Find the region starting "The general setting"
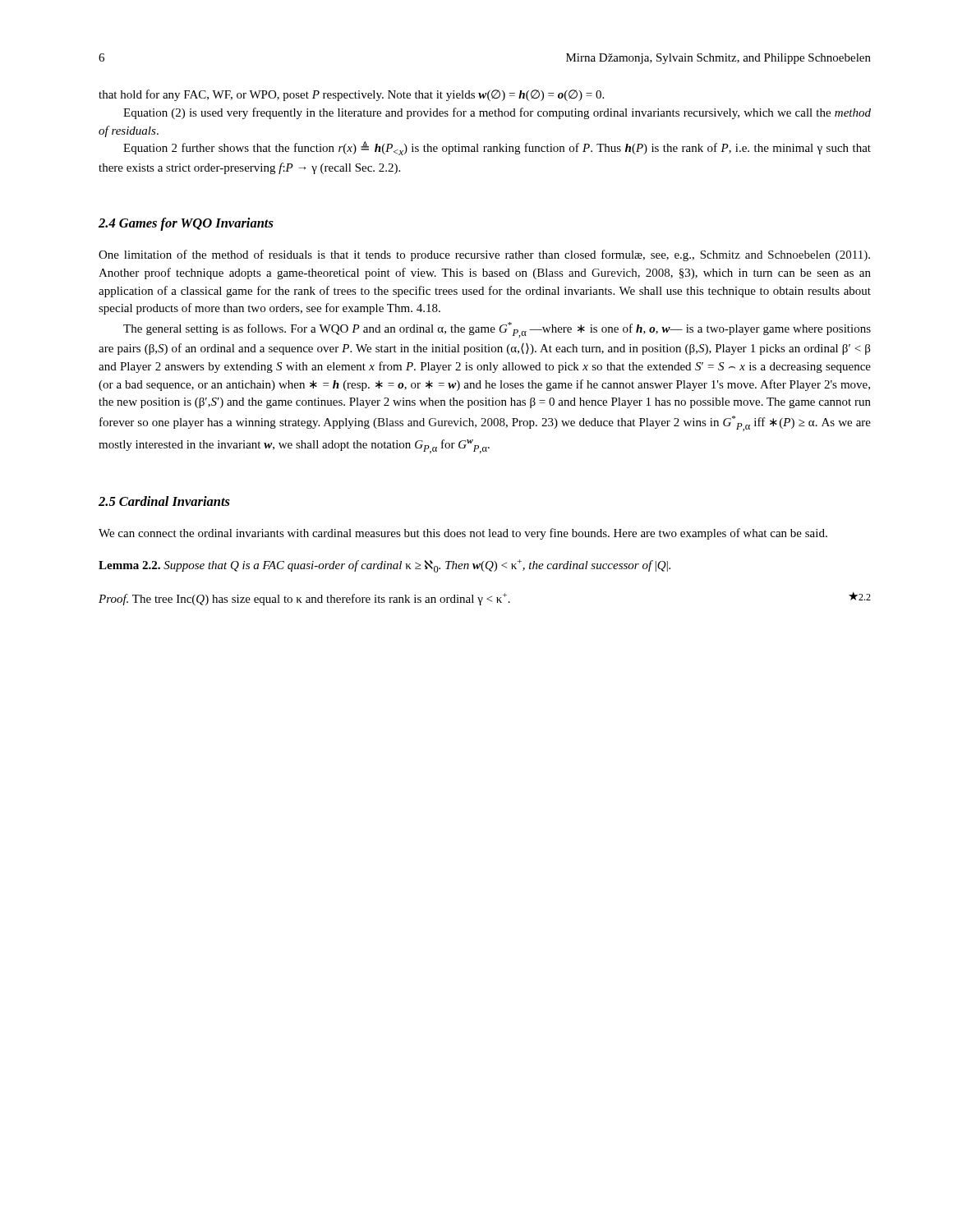The image size is (953, 1232). tap(485, 387)
